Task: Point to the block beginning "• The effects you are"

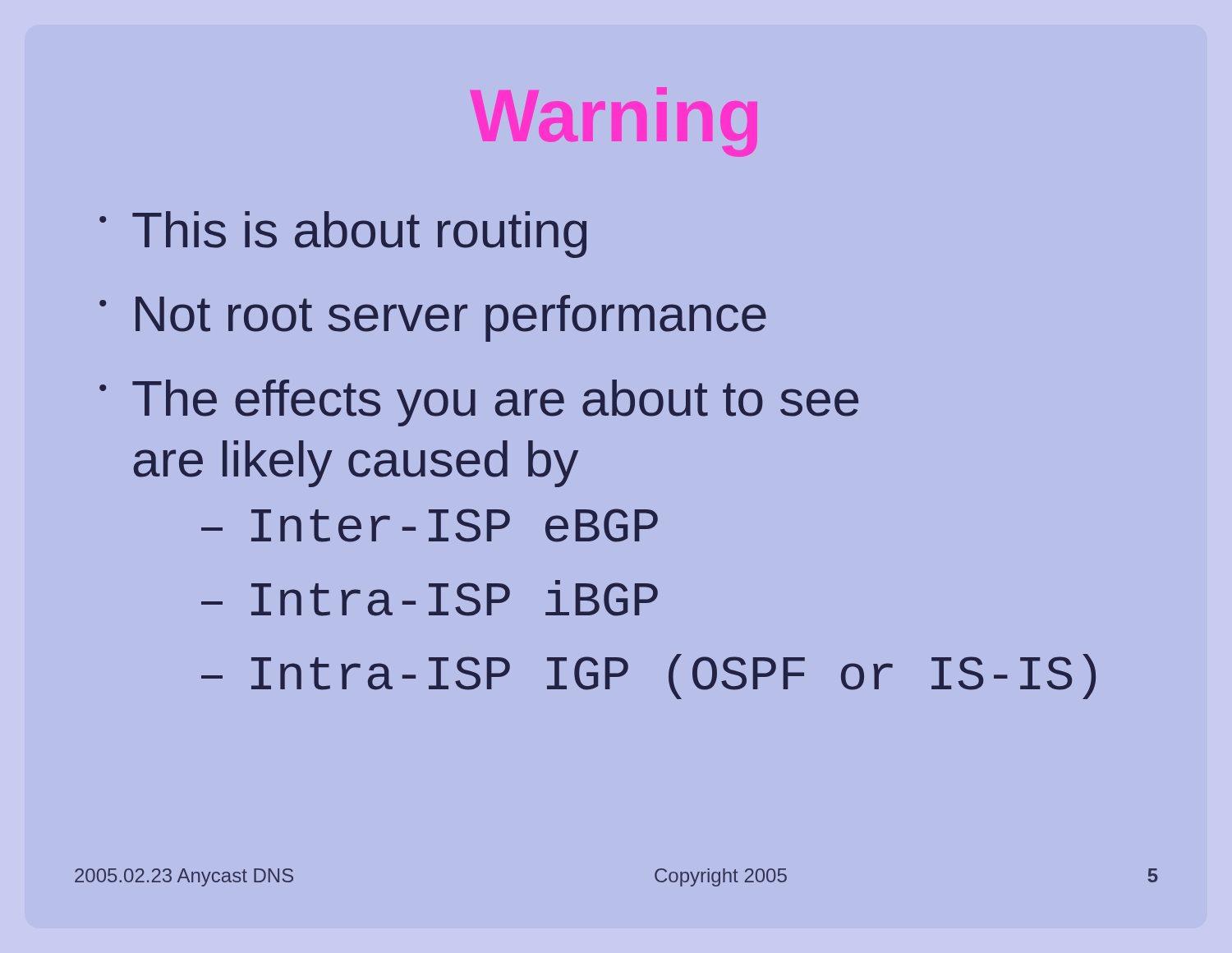Action: [x=653, y=544]
